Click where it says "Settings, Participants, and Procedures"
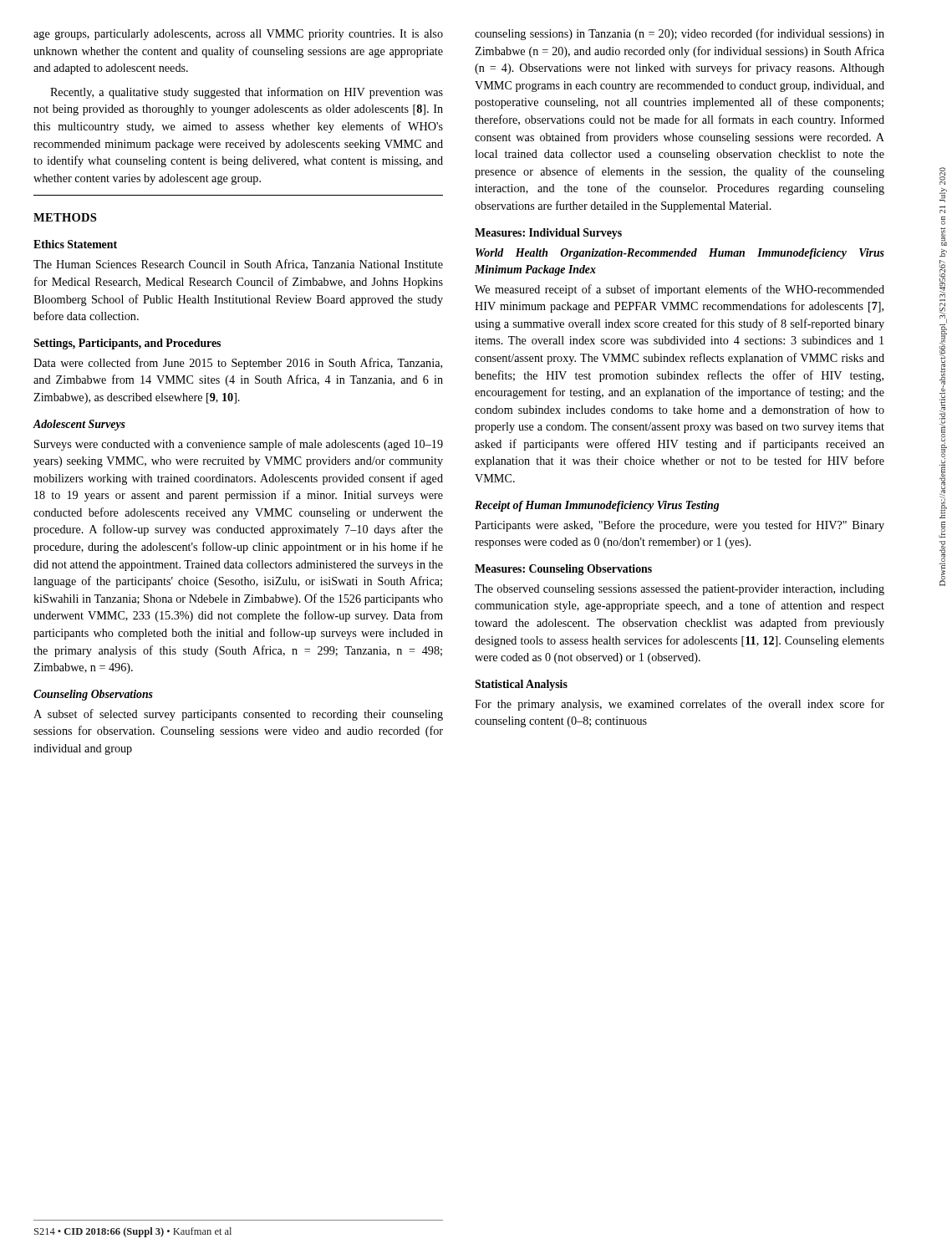Screen dimensions: 1254x952 pyautogui.click(x=127, y=344)
